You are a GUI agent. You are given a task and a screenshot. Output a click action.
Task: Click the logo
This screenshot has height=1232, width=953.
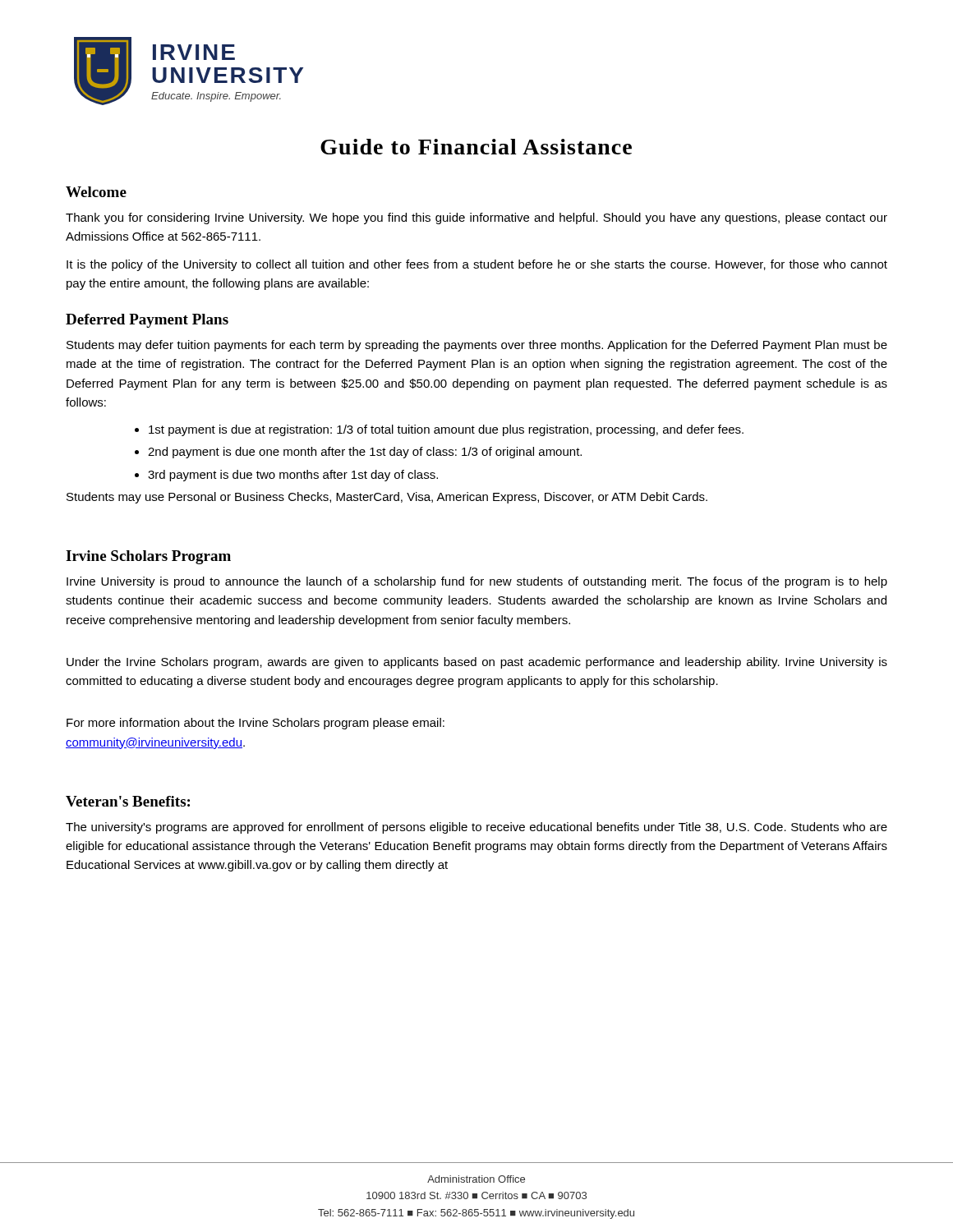point(476,71)
